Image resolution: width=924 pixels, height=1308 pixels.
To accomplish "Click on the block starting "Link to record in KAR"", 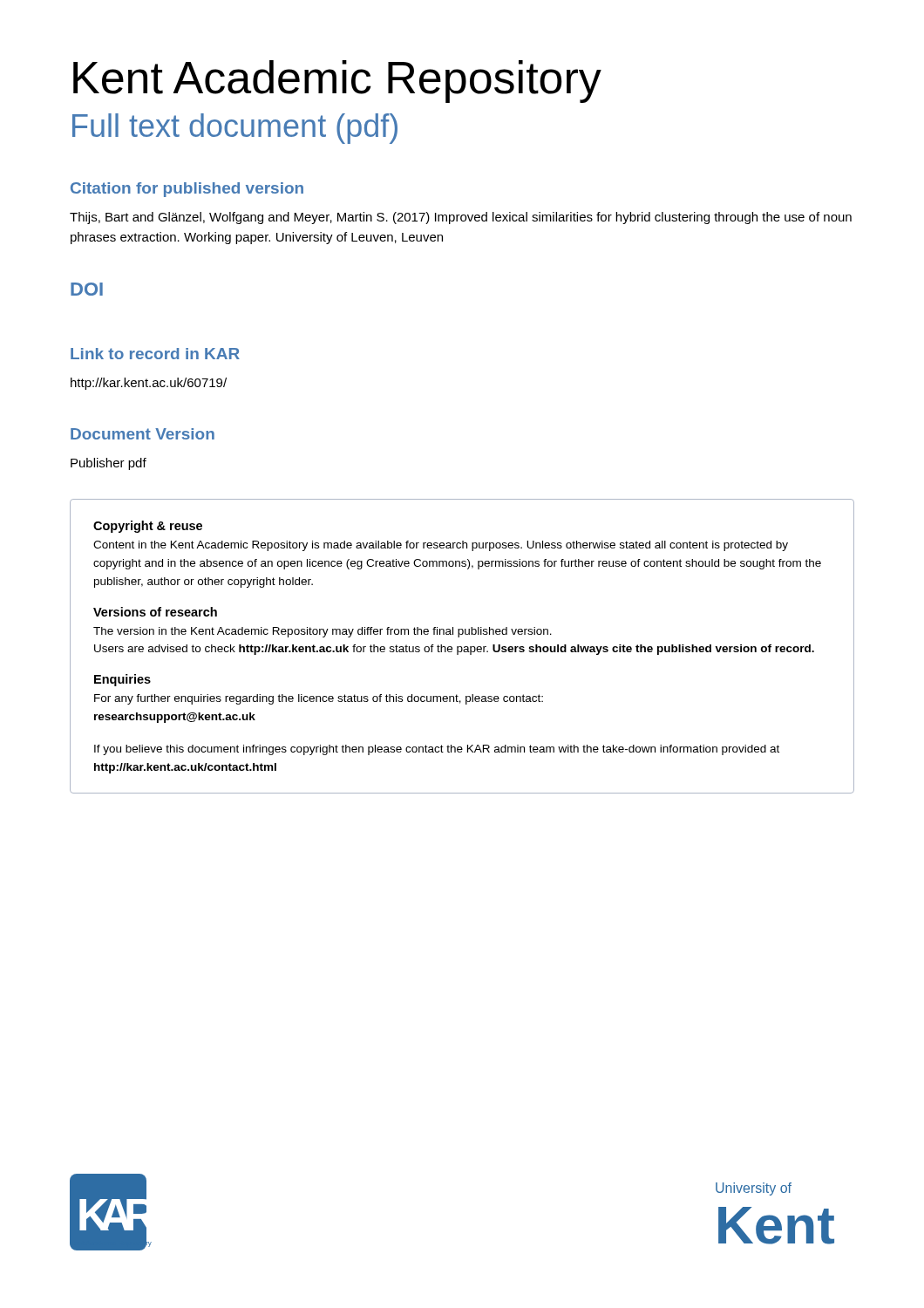I will [x=155, y=354].
